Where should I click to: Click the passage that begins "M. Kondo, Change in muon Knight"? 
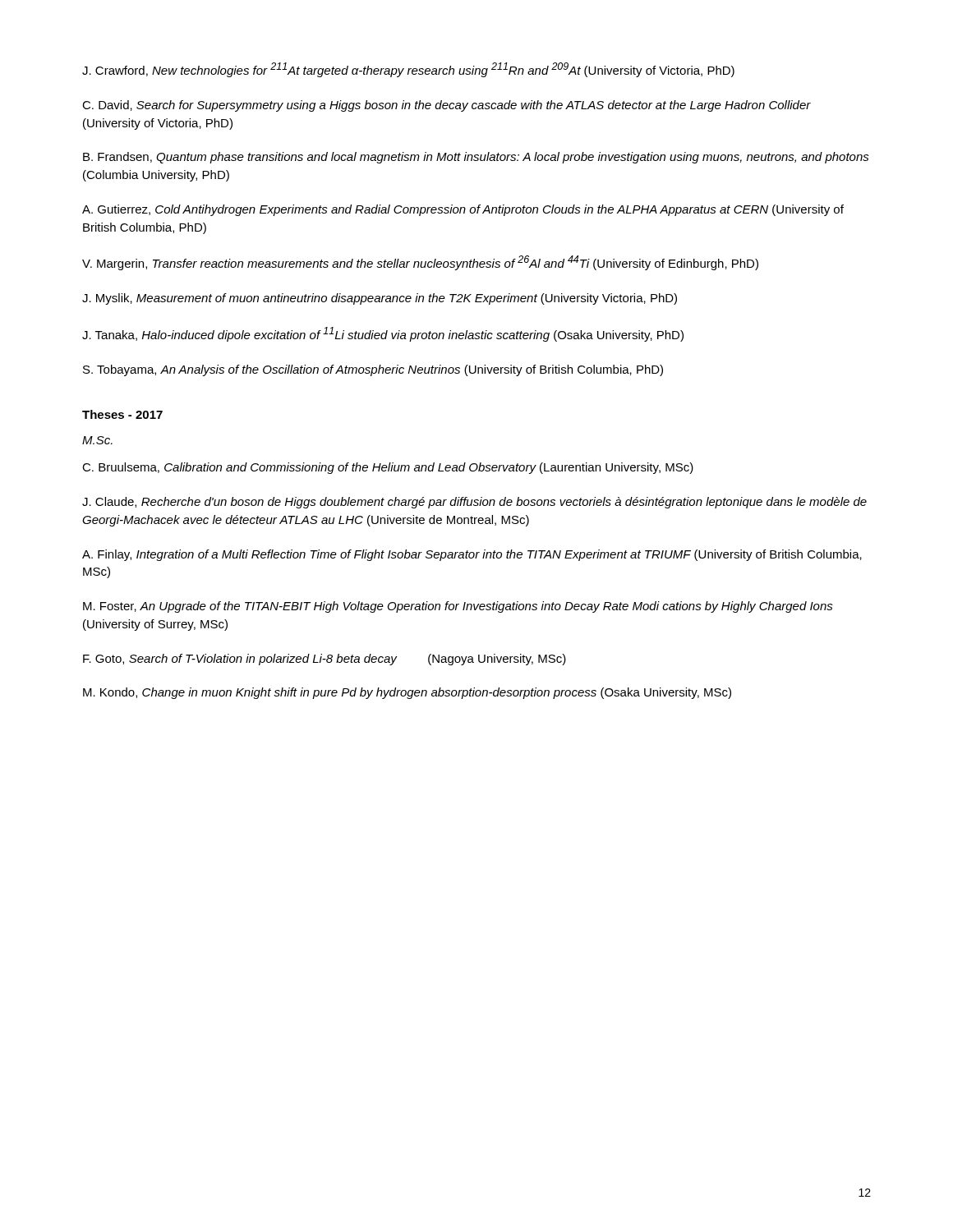[x=407, y=692]
